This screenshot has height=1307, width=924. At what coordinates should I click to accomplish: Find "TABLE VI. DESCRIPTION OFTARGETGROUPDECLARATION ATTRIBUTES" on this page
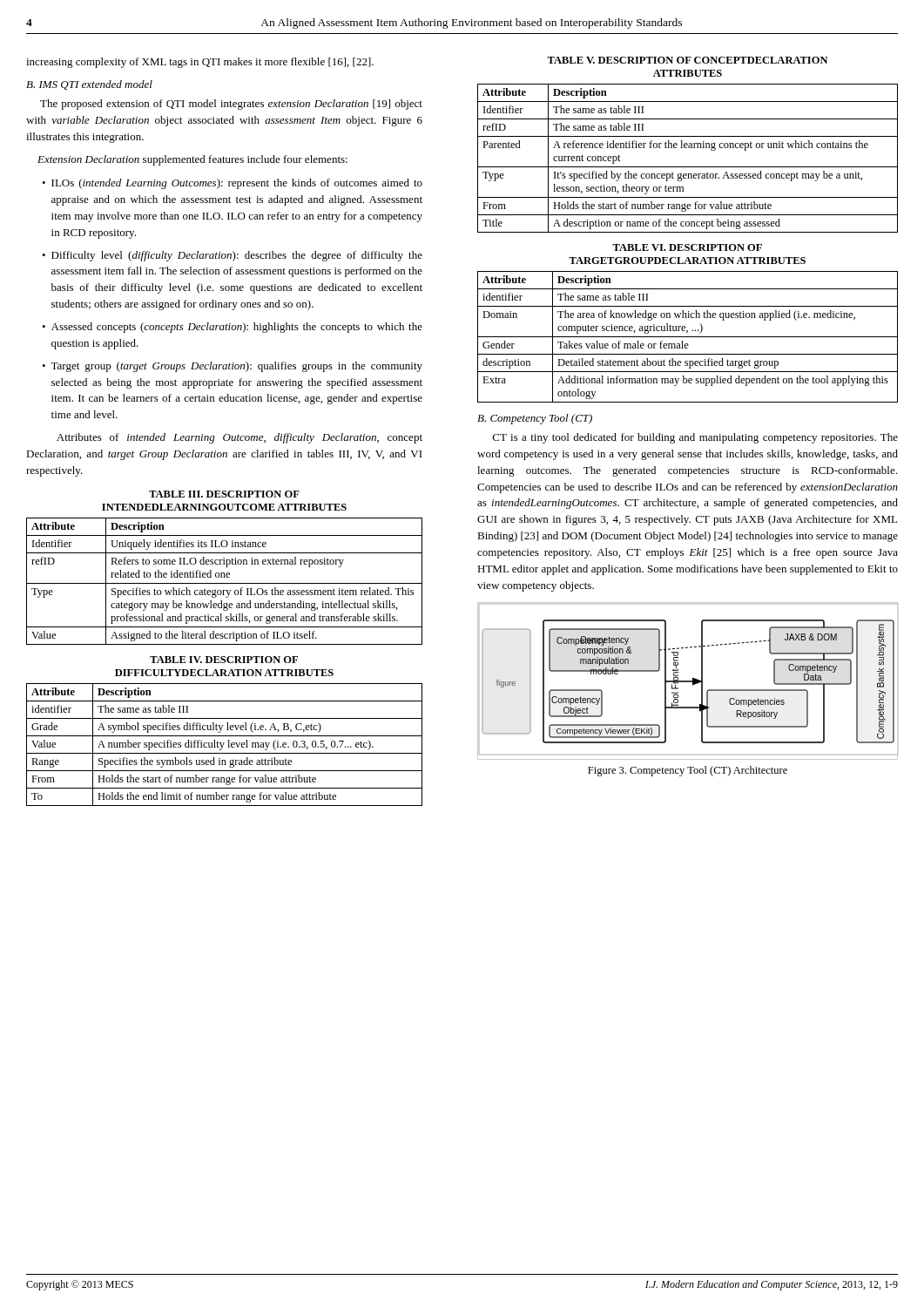(x=688, y=254)
